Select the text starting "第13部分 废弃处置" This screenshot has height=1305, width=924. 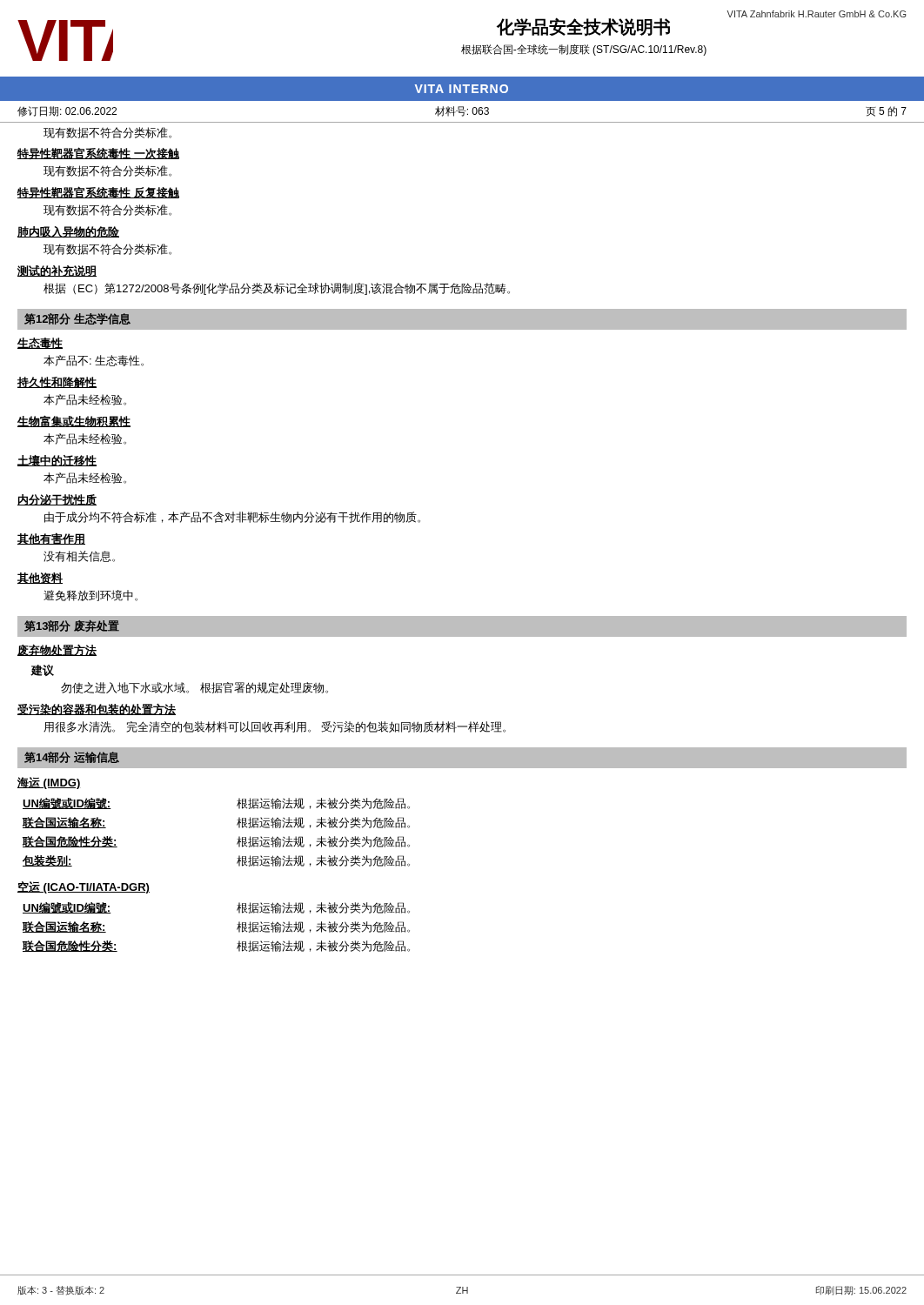coord(72,626)
